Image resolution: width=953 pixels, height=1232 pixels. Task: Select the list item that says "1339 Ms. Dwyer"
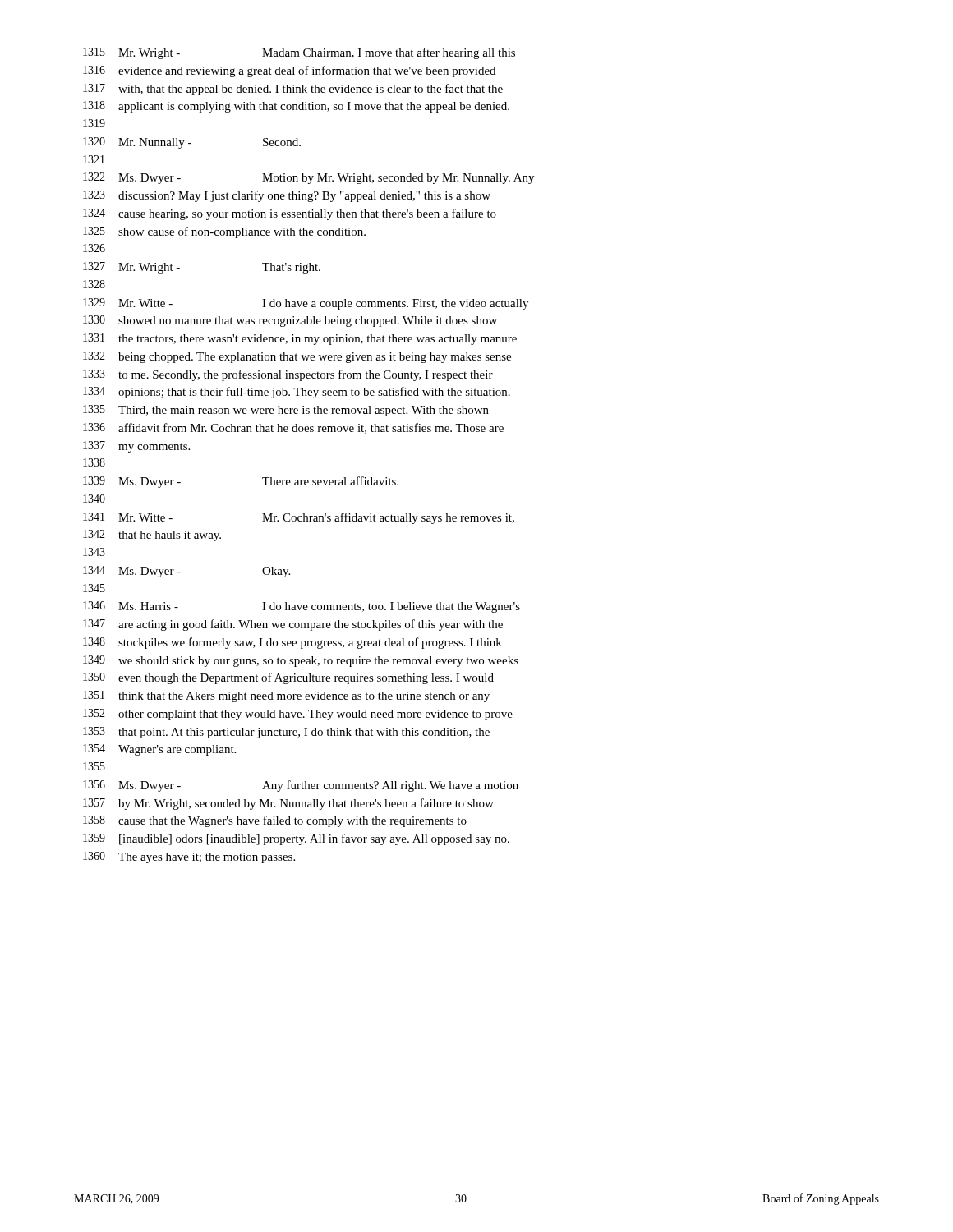(x=143, y=482)
